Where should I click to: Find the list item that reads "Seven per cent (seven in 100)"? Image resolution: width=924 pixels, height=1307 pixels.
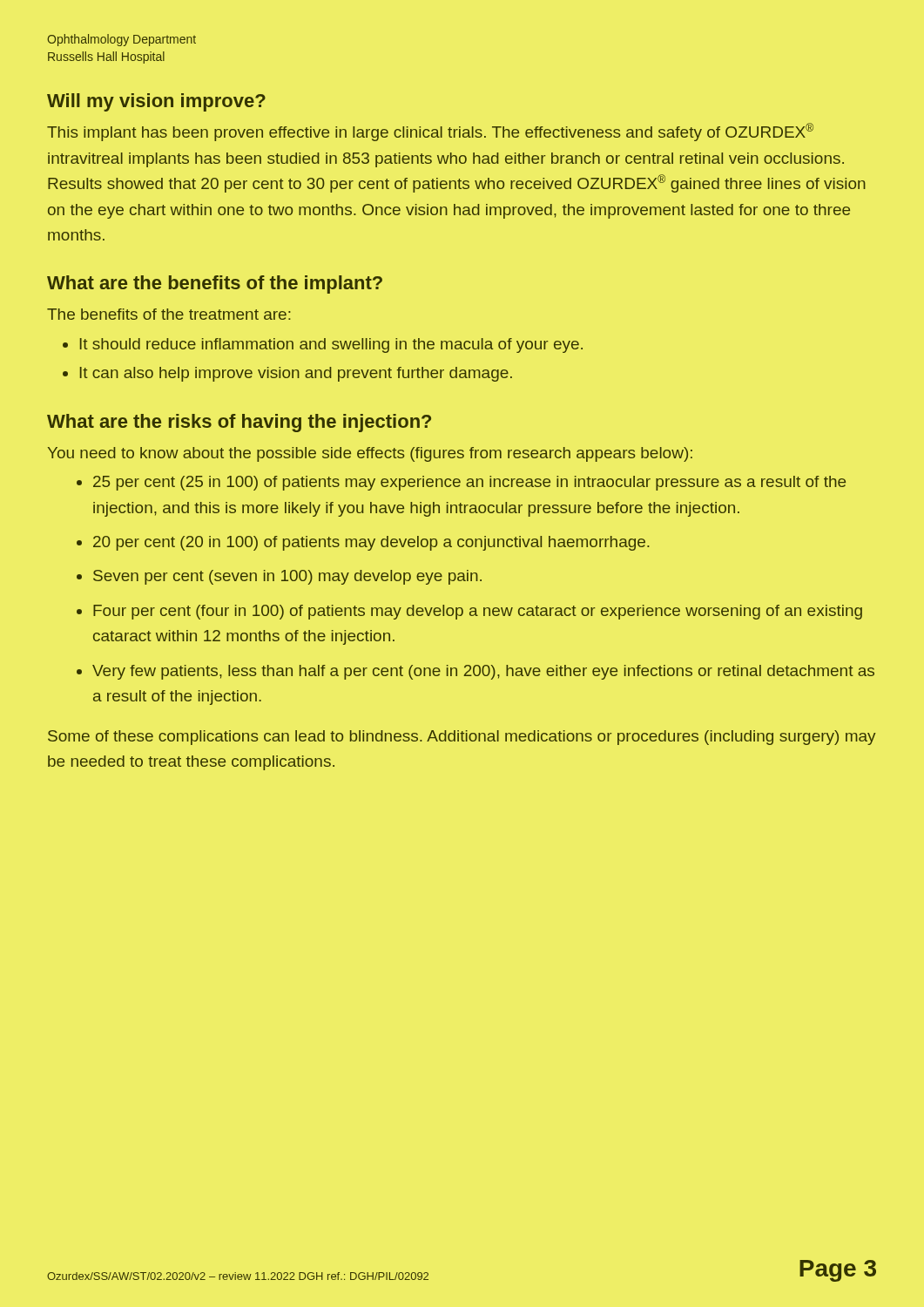click(x=288, y=576)
